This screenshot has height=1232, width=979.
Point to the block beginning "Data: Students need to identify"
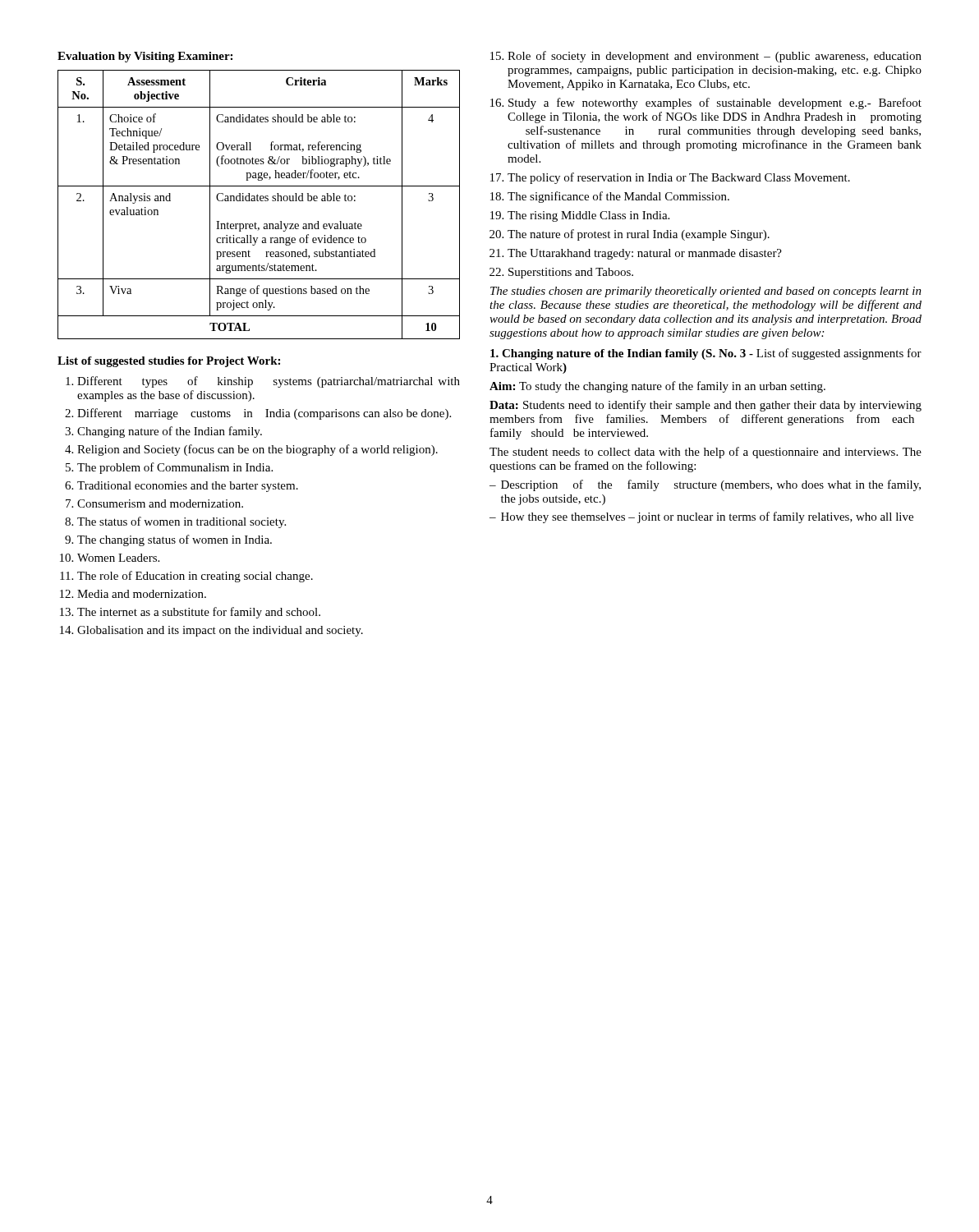pyautogui.click(x=706, y=419)
